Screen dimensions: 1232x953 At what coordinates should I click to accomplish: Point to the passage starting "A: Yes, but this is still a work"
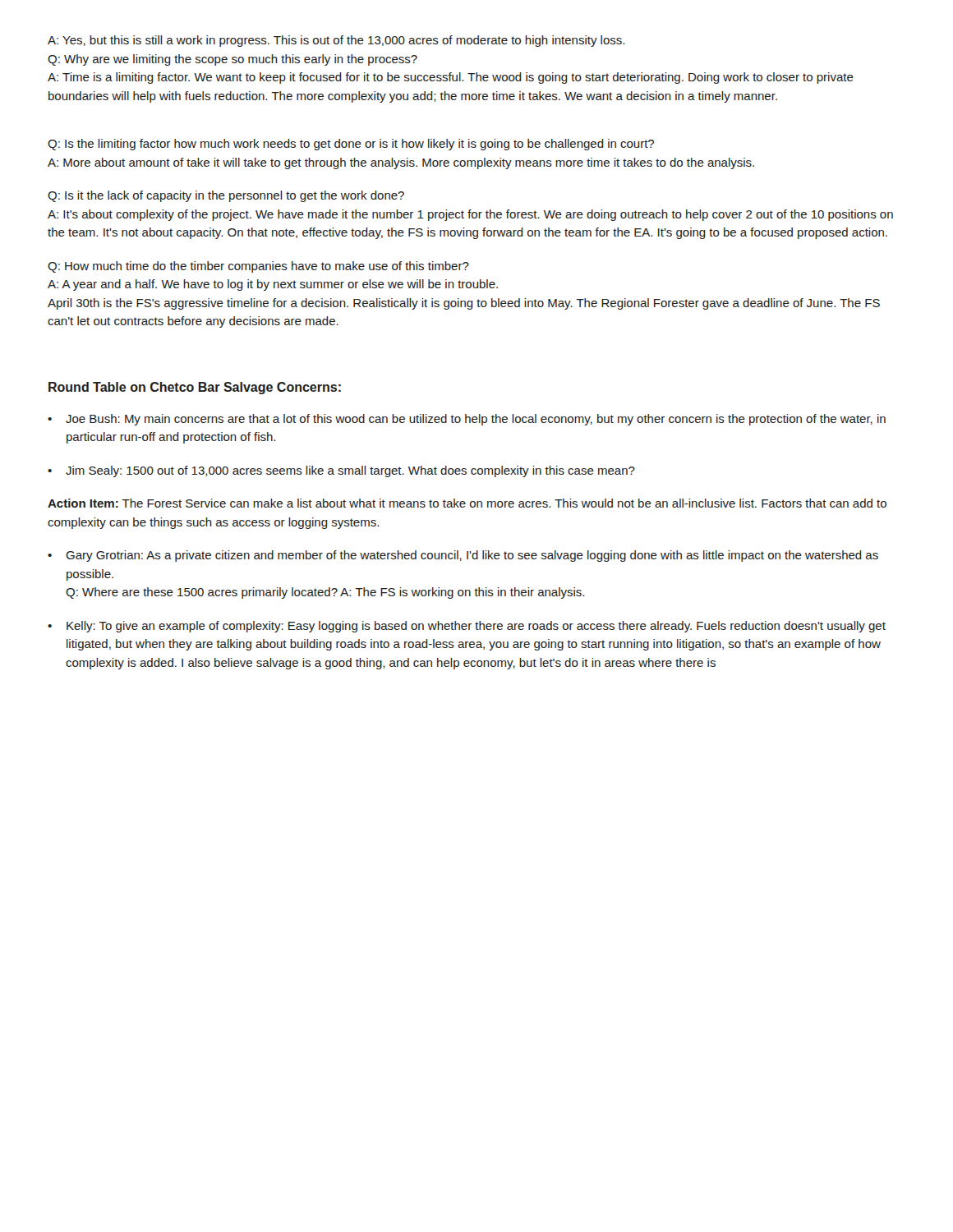click(x=451, y=68)
